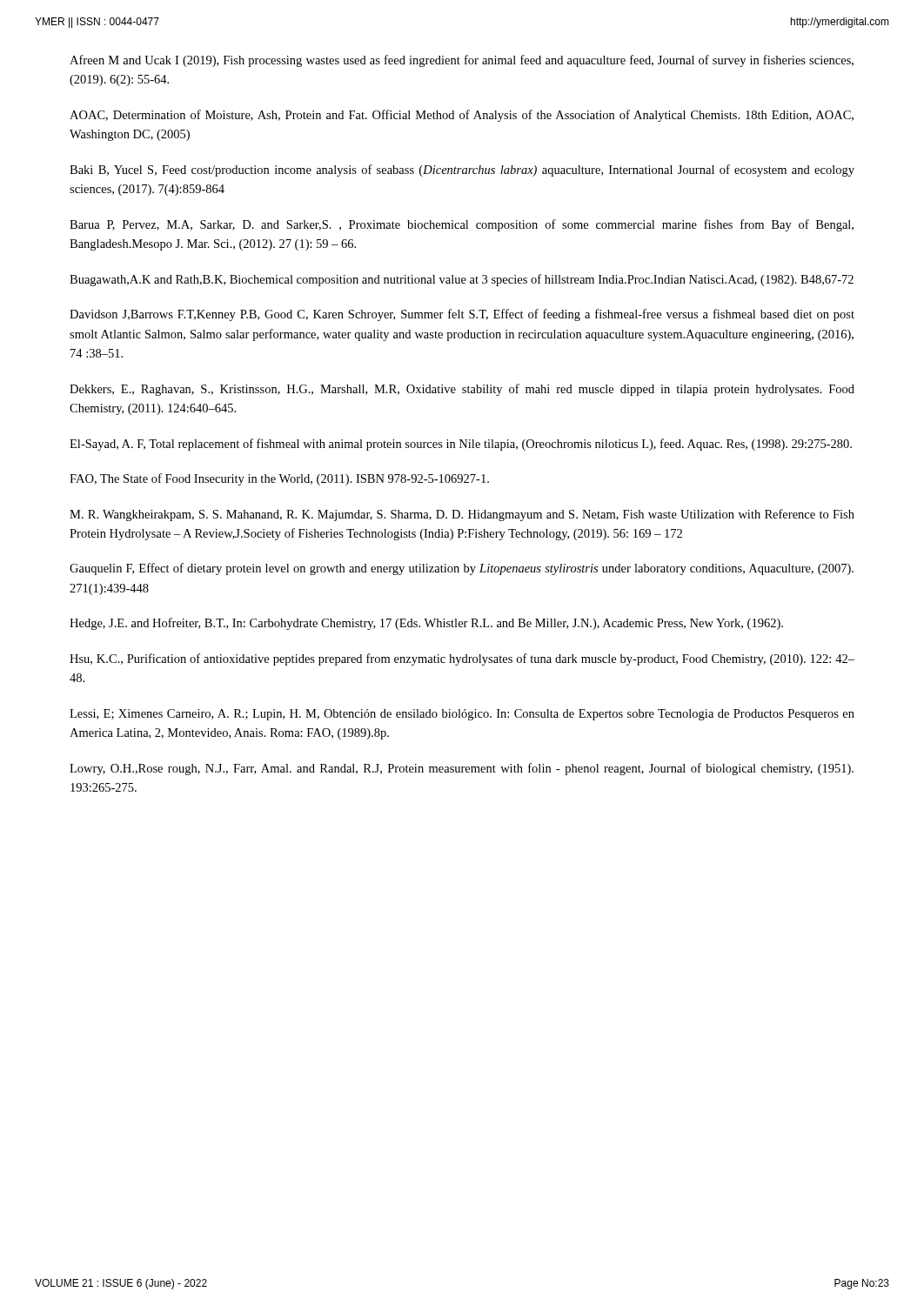Where is the passage that starts "Lowry, O.H.,Rose rough,"?

pos(462,778)
